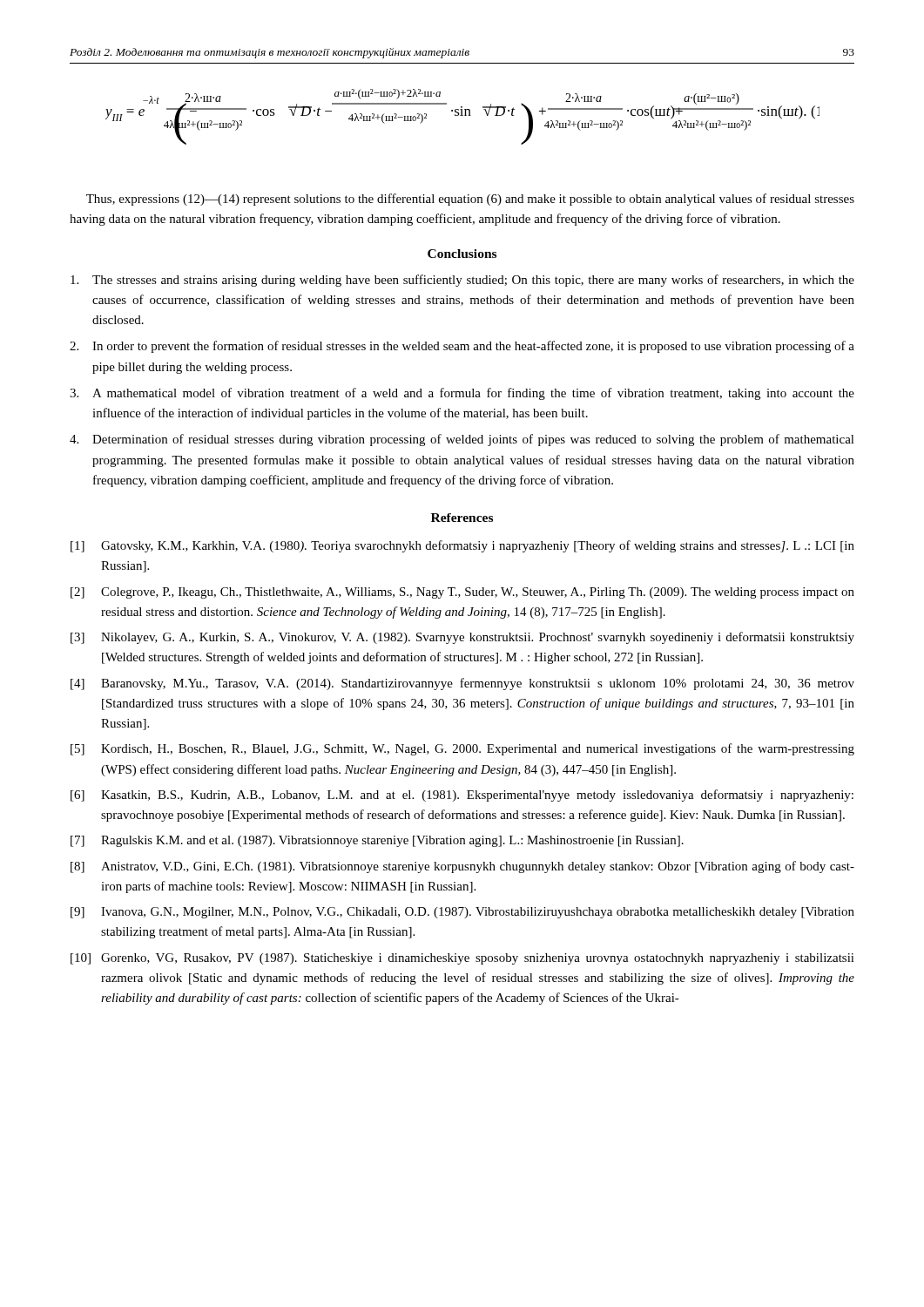924x1307 pixels.
Task: Locate the block of text that opens with "[8] Anistratov, V.D., Gini, E.Ch. (1981)."
Action: (462, 876)
